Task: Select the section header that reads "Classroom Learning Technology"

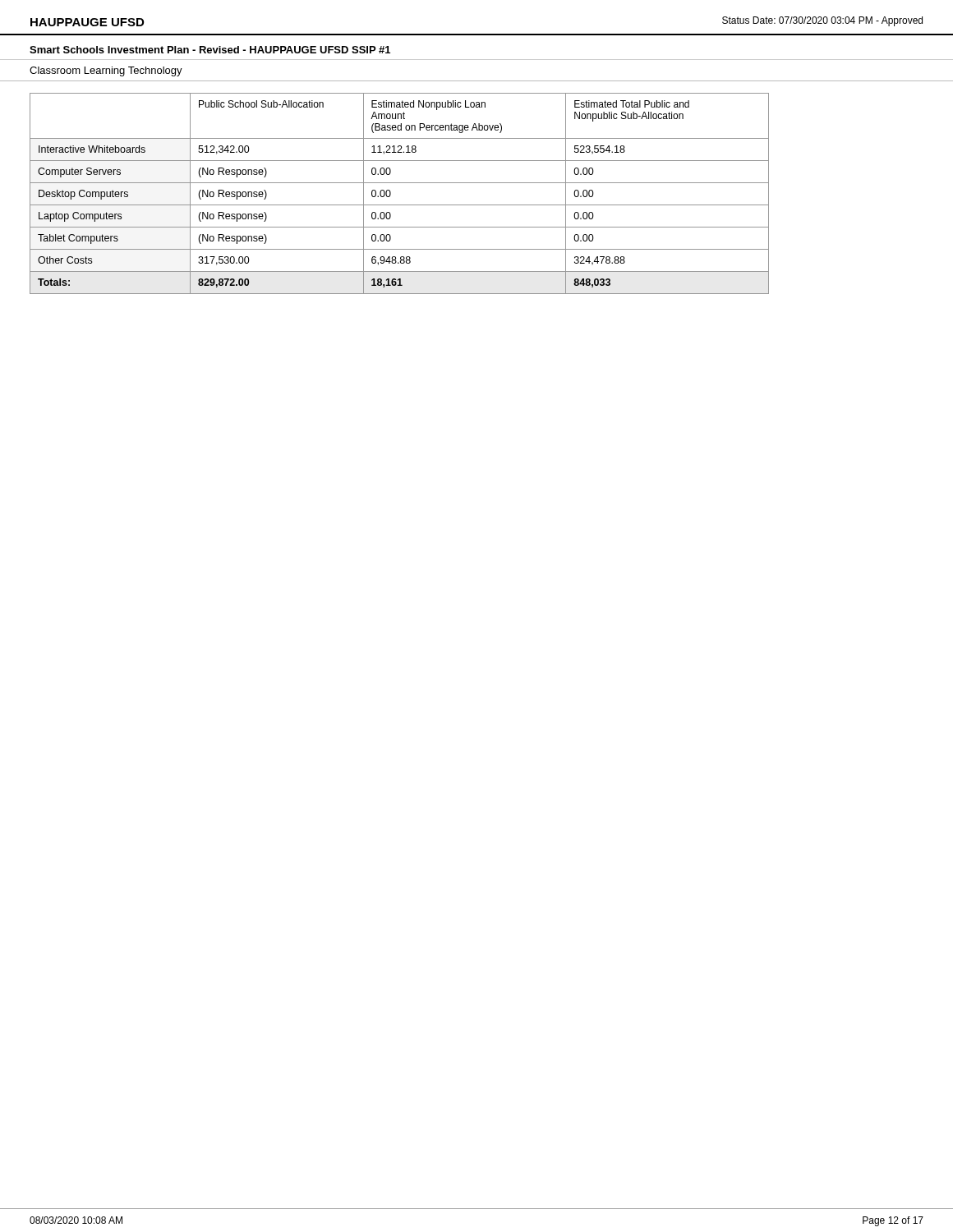Action: [106, 70]
